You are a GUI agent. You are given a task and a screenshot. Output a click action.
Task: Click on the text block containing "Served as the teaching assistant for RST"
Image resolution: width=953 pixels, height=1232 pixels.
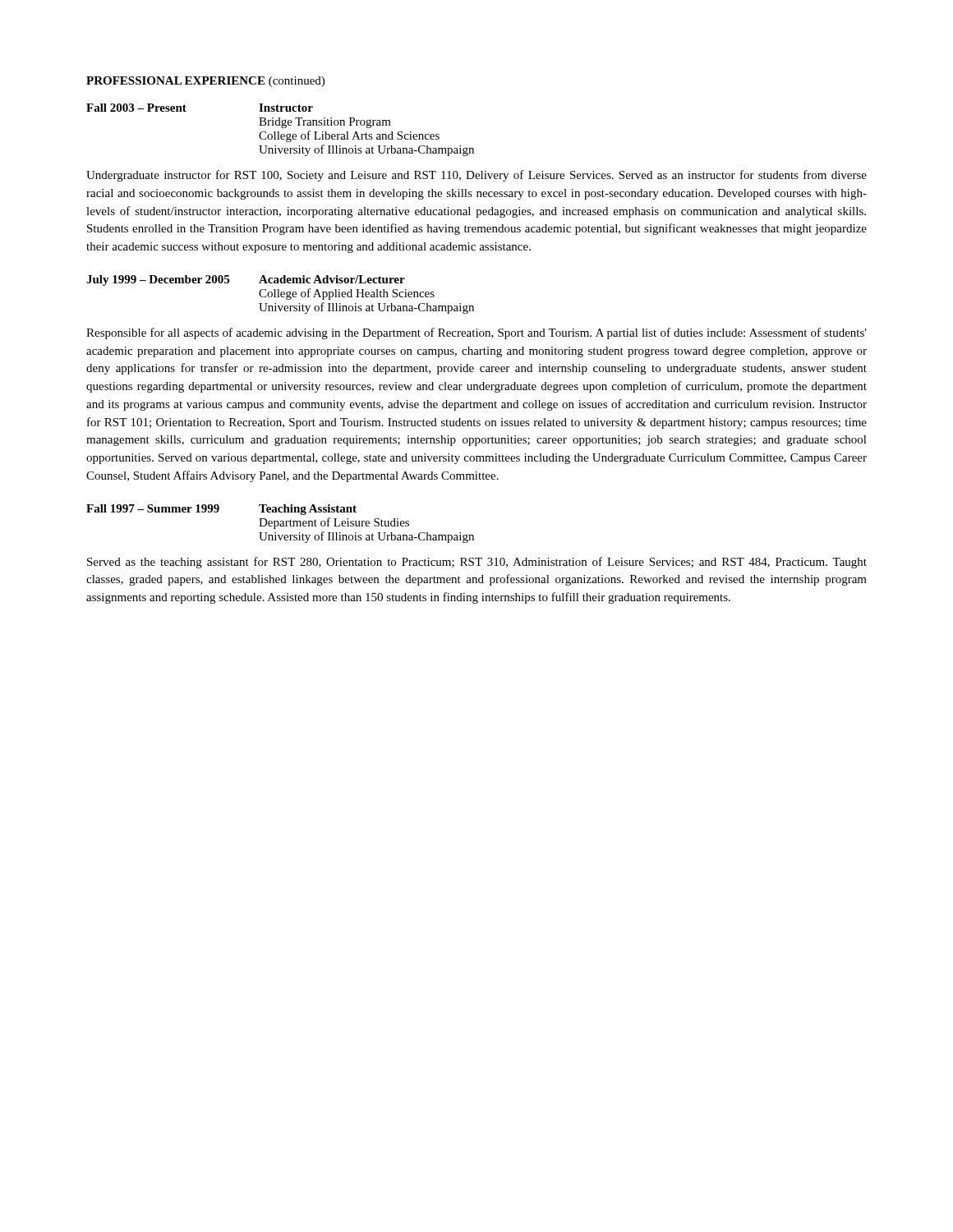[x=476, y=579]
